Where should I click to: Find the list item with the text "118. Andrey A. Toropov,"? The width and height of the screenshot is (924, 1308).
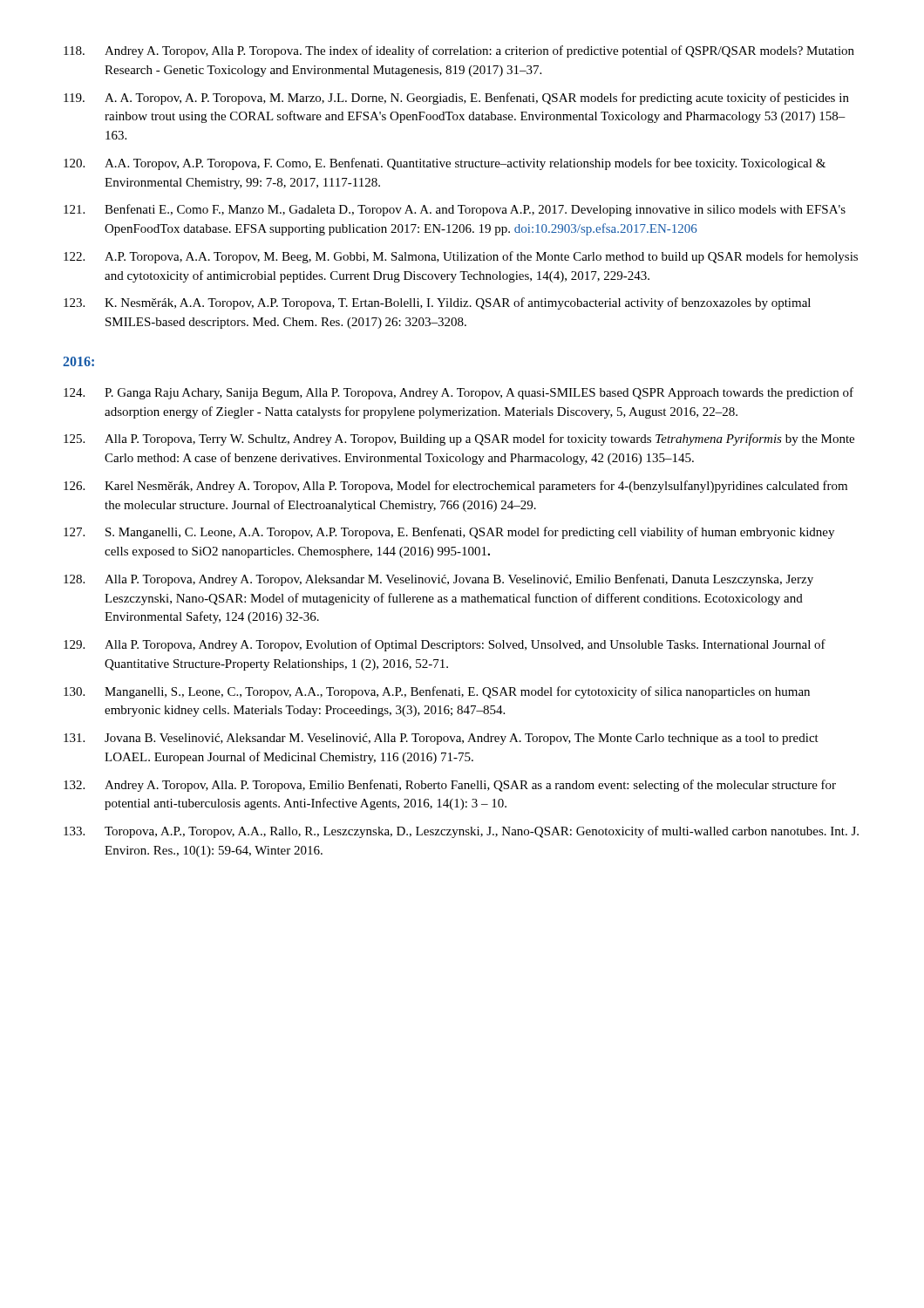(462, 61)
